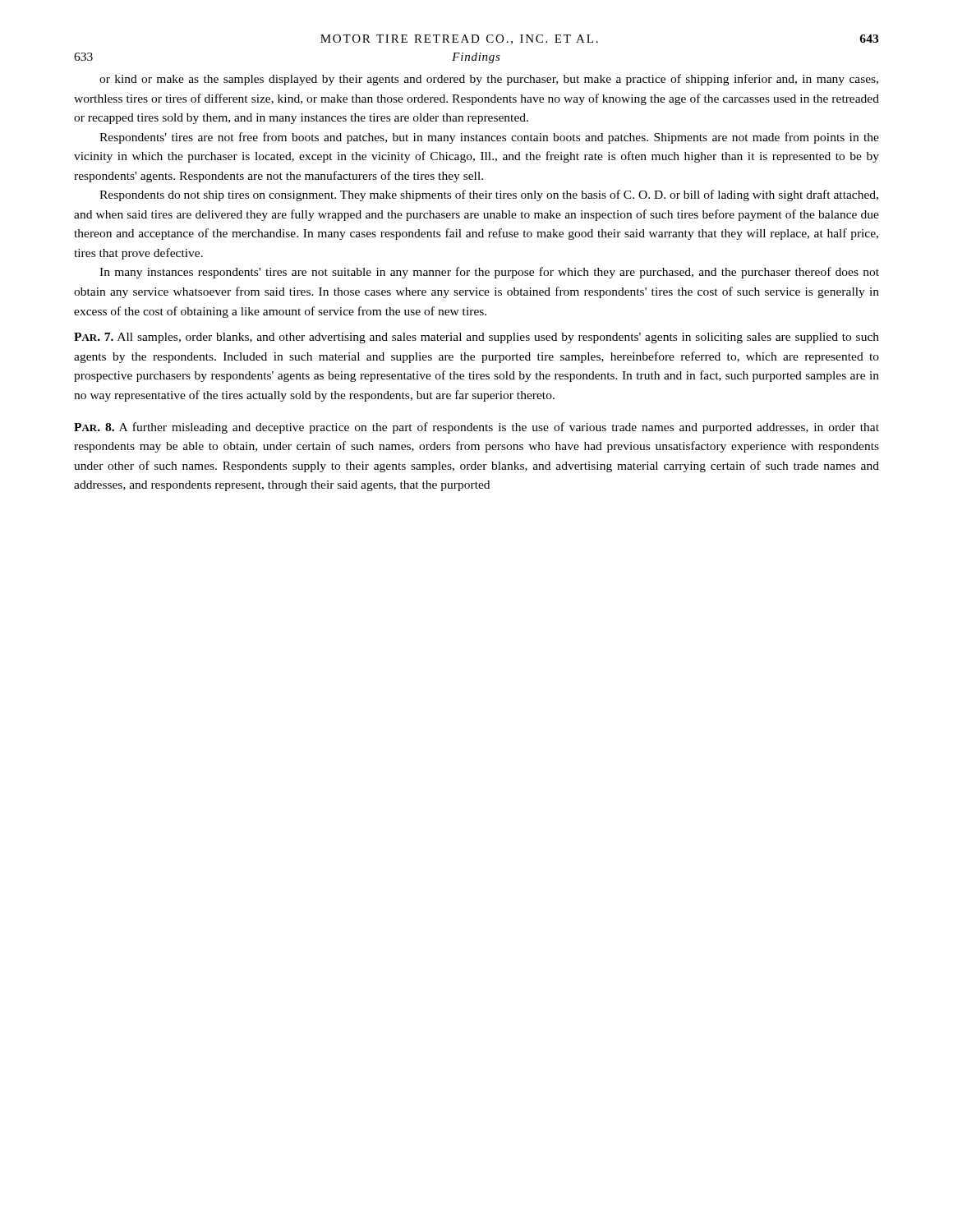The width and height of the screenshot is (953, 1232).
Task: Navigate to the region starting "Respondents do not ship tires"
Action: point(476,224)
